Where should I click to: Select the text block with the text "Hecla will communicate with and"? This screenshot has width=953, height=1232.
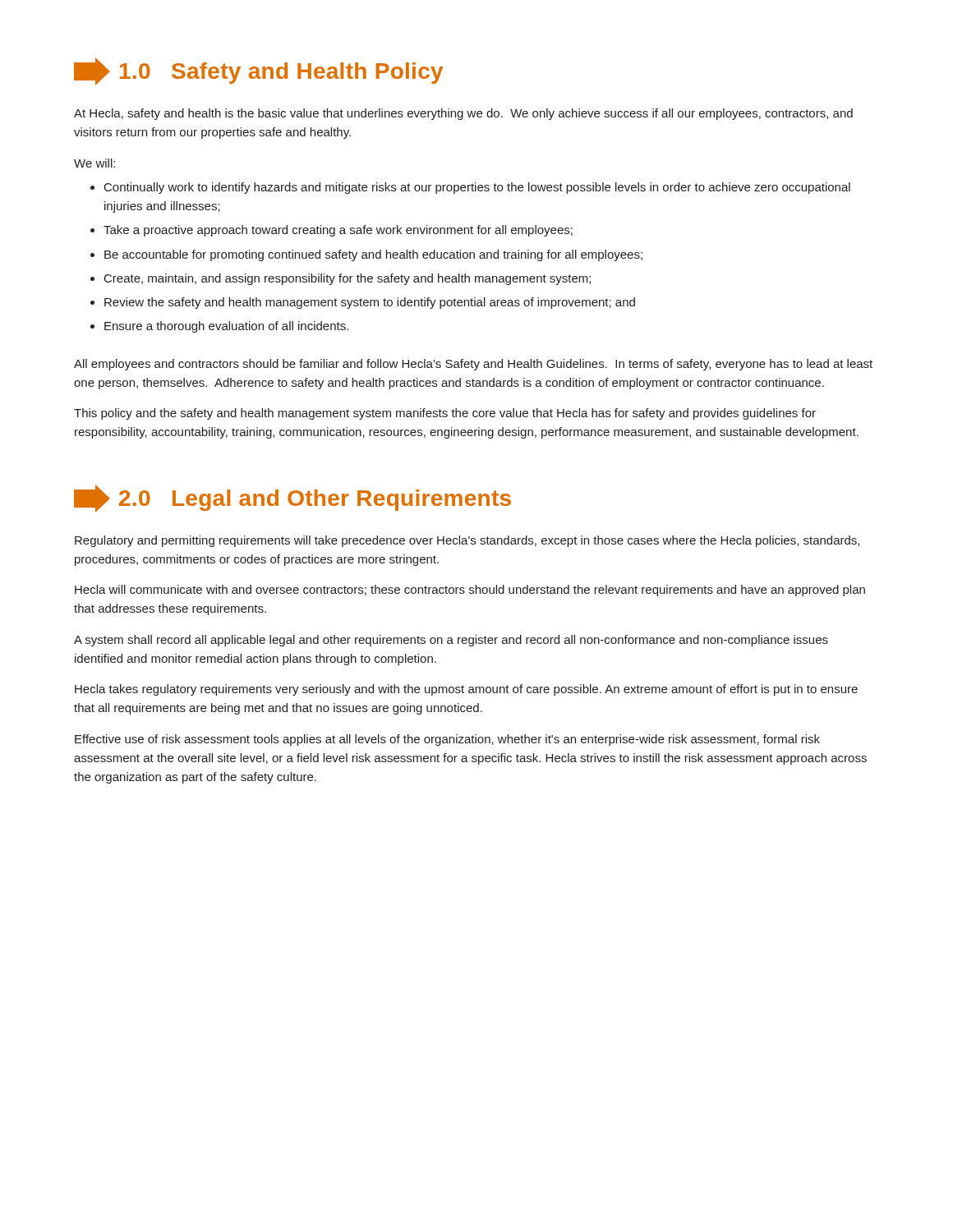[470, 599]
